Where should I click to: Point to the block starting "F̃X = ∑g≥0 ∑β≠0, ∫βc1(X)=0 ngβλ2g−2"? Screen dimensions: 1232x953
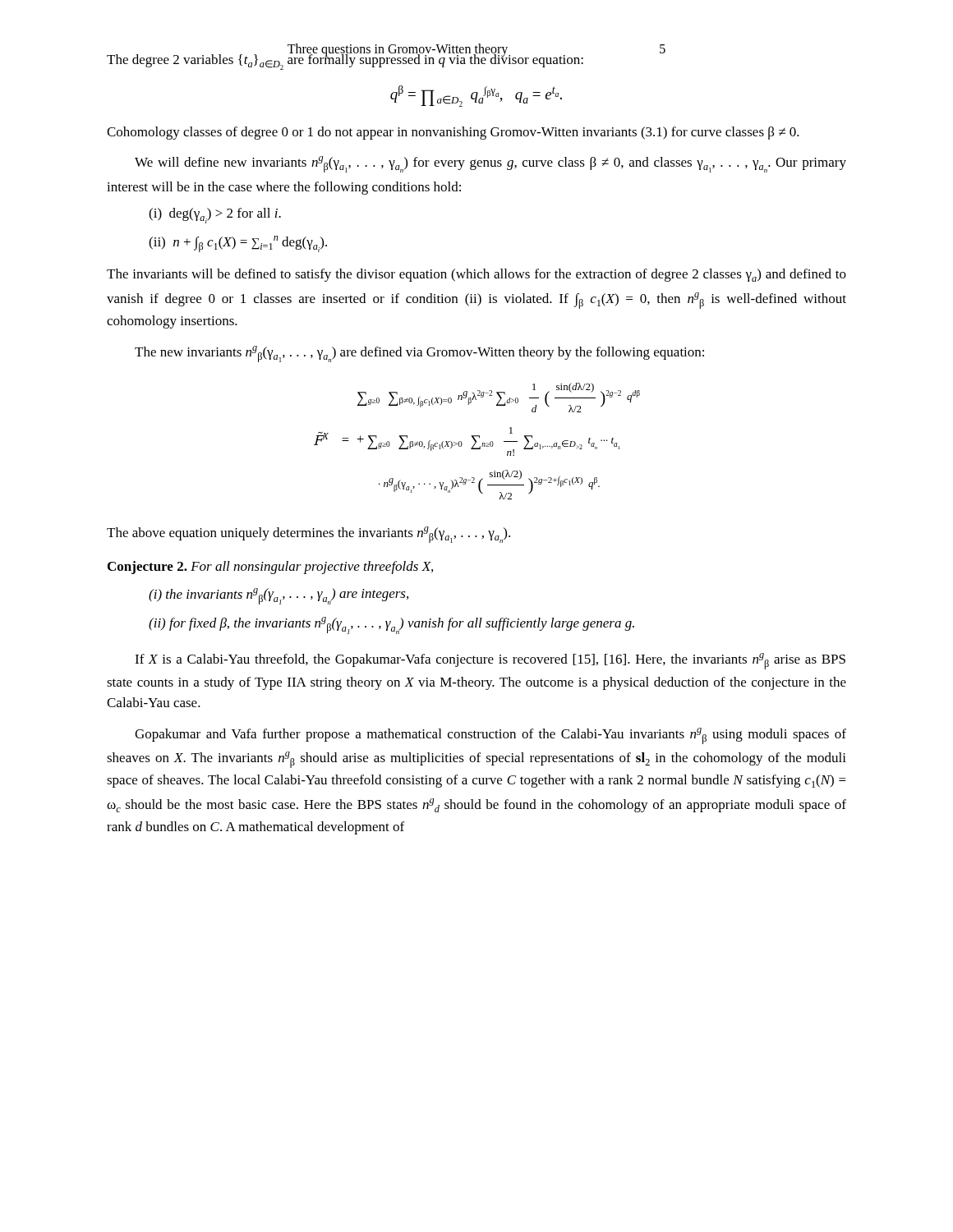tap(476, 441)
